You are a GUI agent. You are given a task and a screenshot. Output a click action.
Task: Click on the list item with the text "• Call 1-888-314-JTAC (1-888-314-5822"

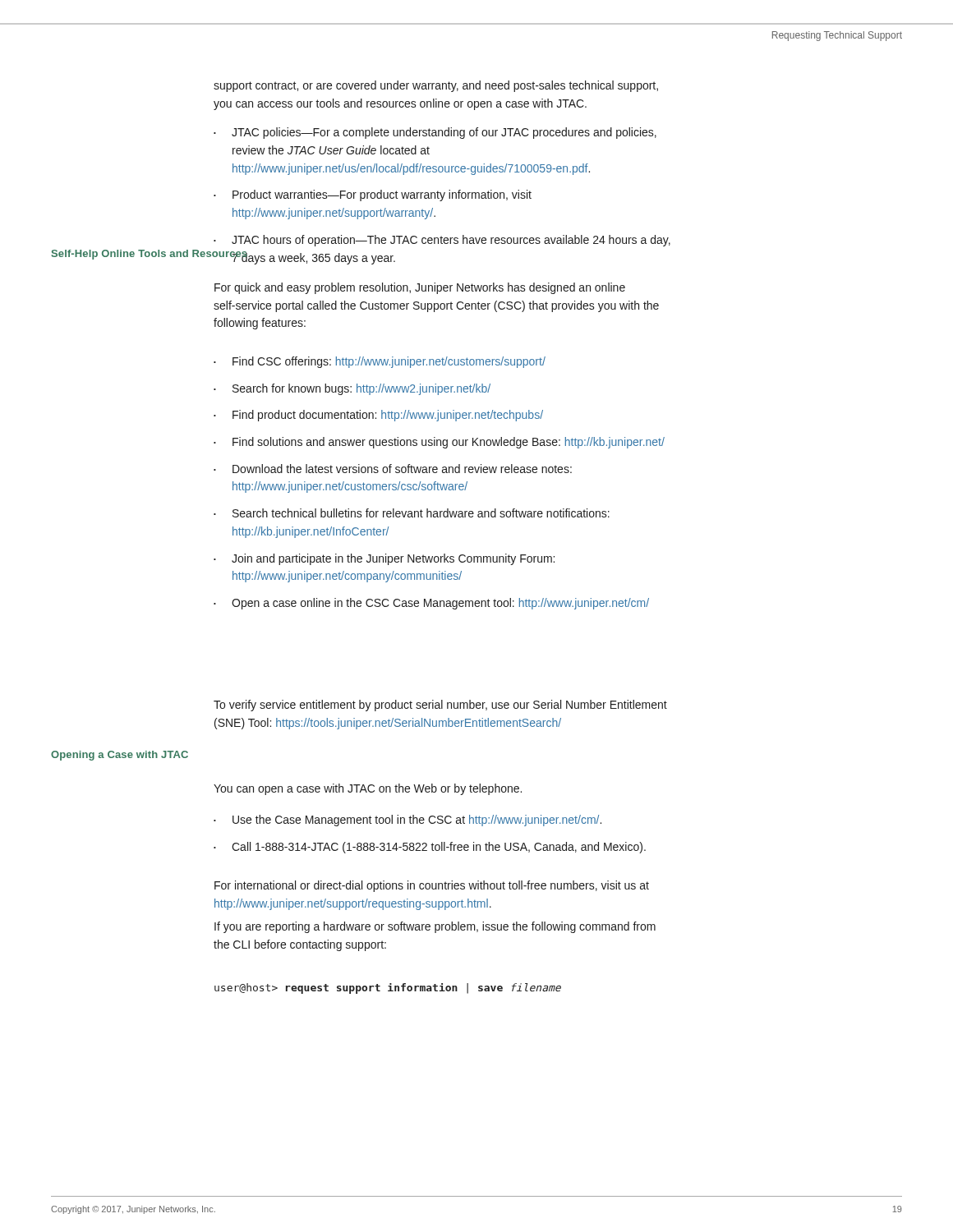click(x=430, y=847)
